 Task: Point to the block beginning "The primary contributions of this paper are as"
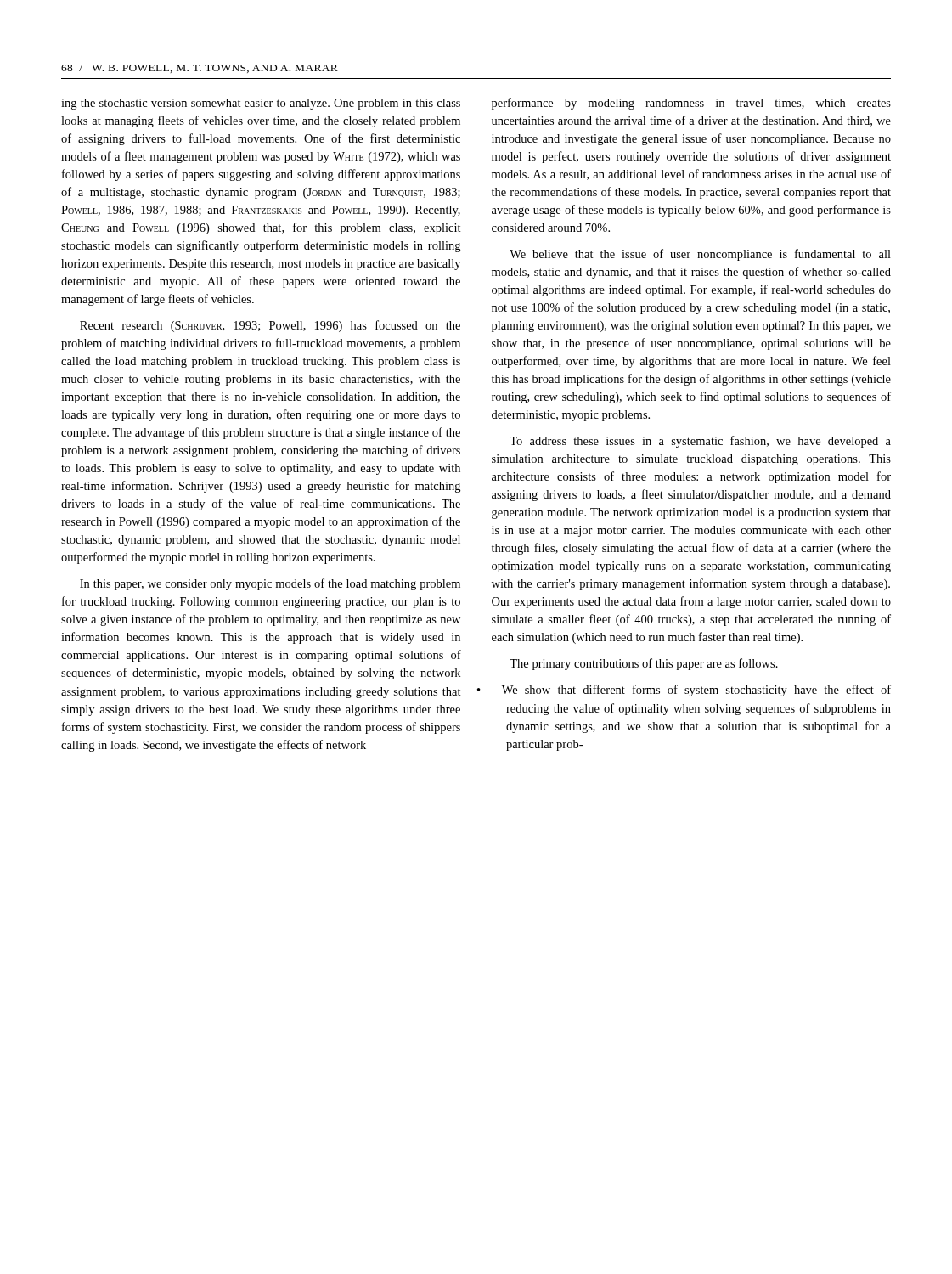tap(644, 664)
